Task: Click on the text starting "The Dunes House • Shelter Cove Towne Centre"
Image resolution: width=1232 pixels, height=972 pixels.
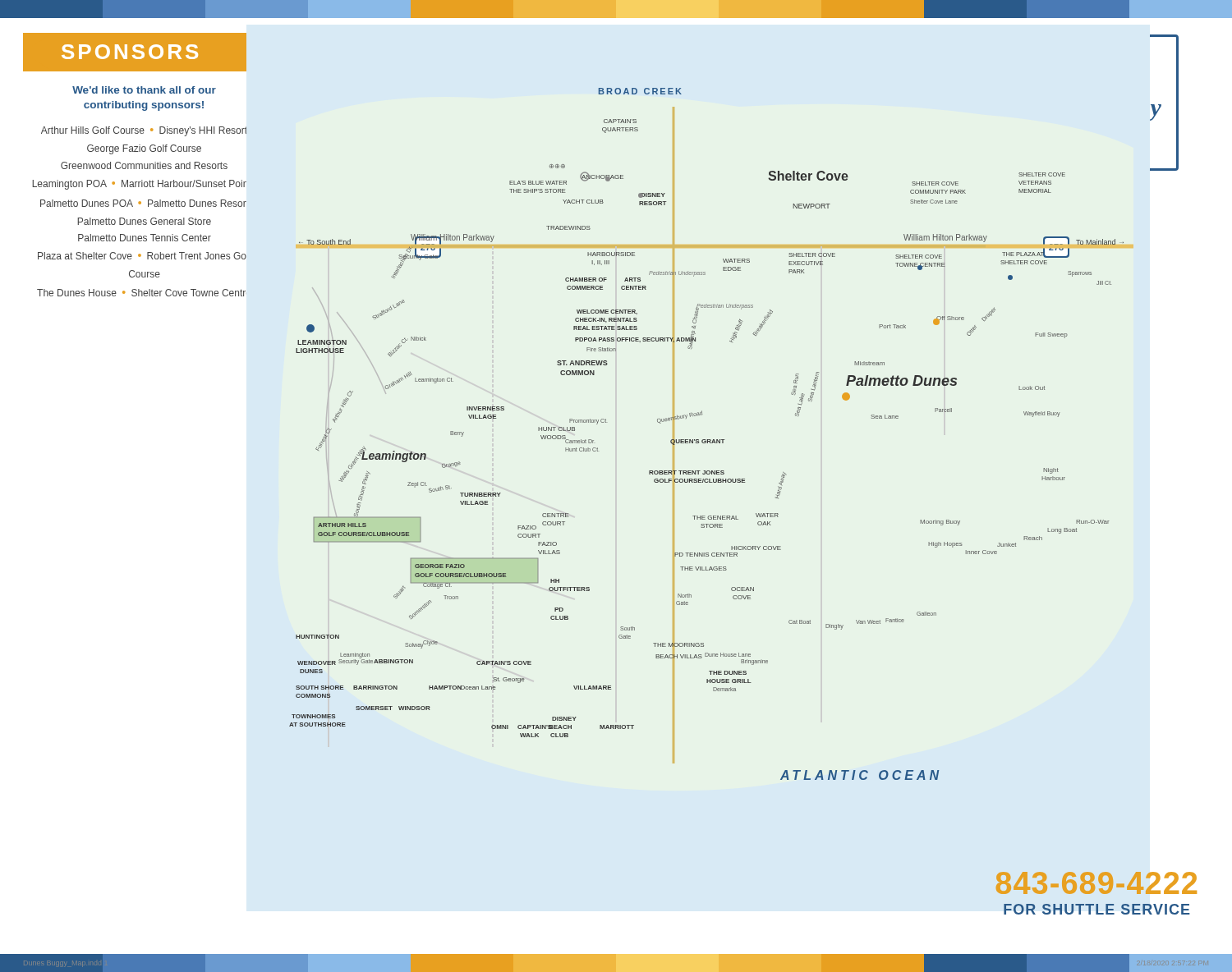Action: pos(144,292)
